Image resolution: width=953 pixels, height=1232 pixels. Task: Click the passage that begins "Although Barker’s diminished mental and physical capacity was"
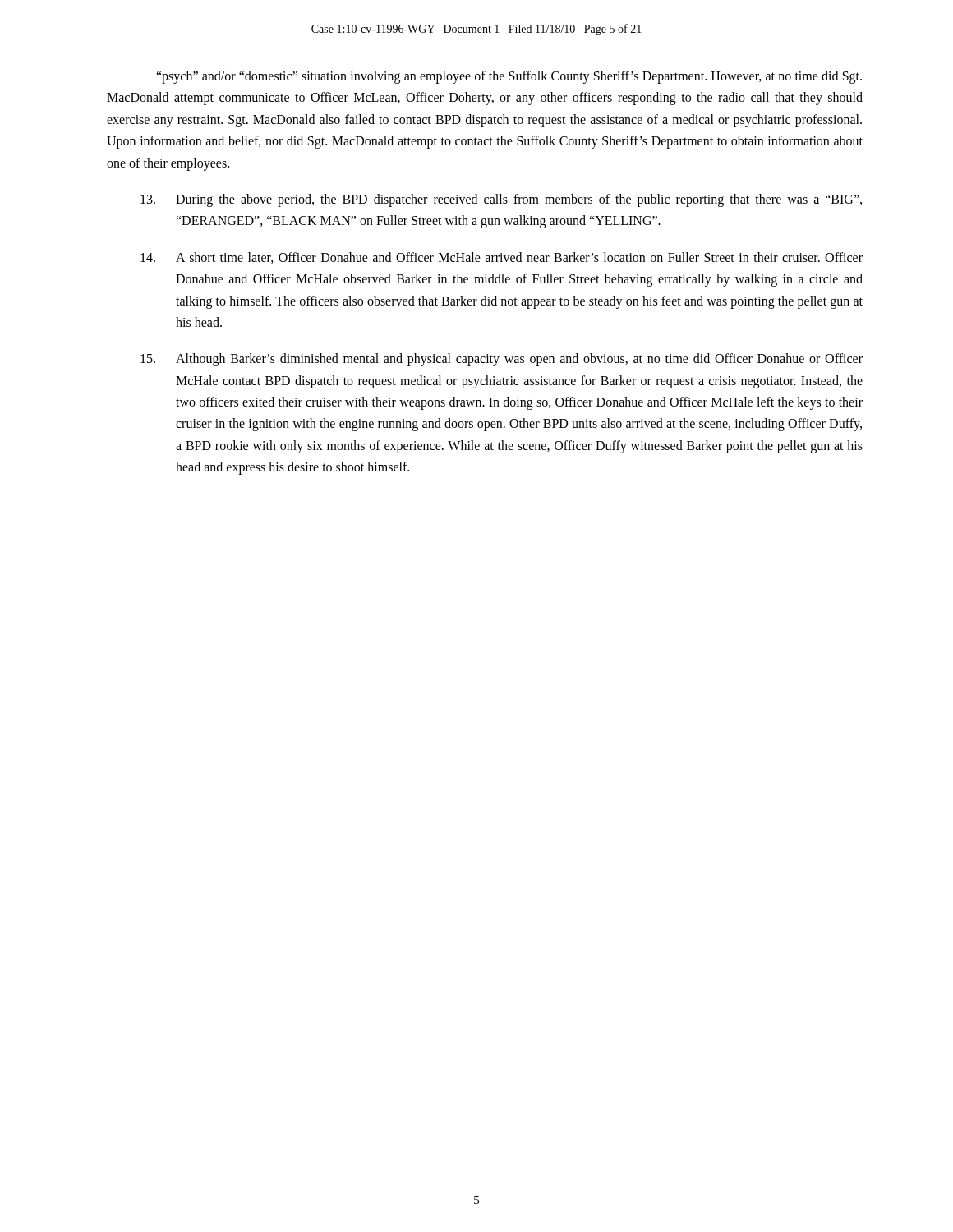pyautogui.click(x=485, y=414)
